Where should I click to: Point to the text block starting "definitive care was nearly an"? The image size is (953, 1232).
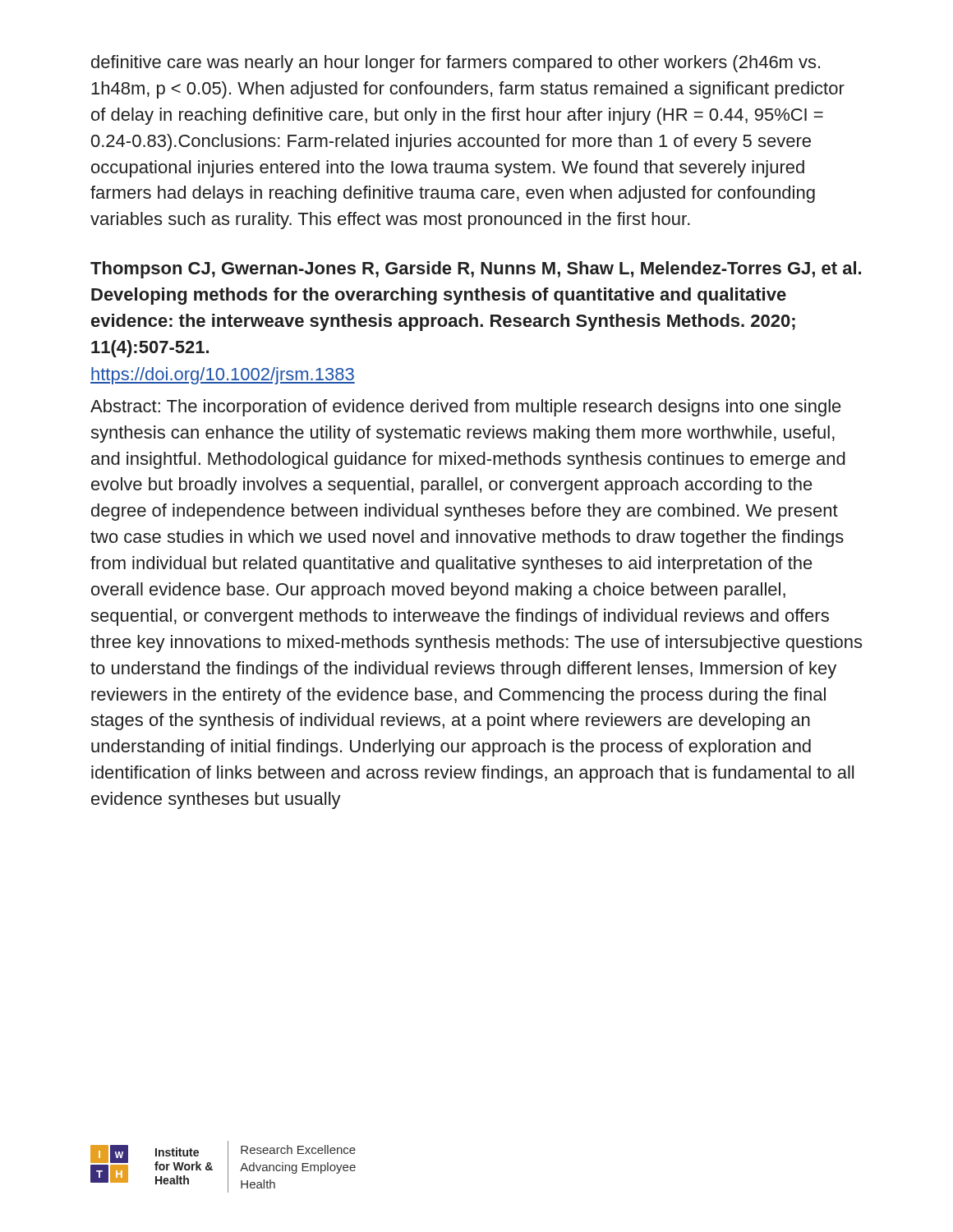tap(467, 141)
